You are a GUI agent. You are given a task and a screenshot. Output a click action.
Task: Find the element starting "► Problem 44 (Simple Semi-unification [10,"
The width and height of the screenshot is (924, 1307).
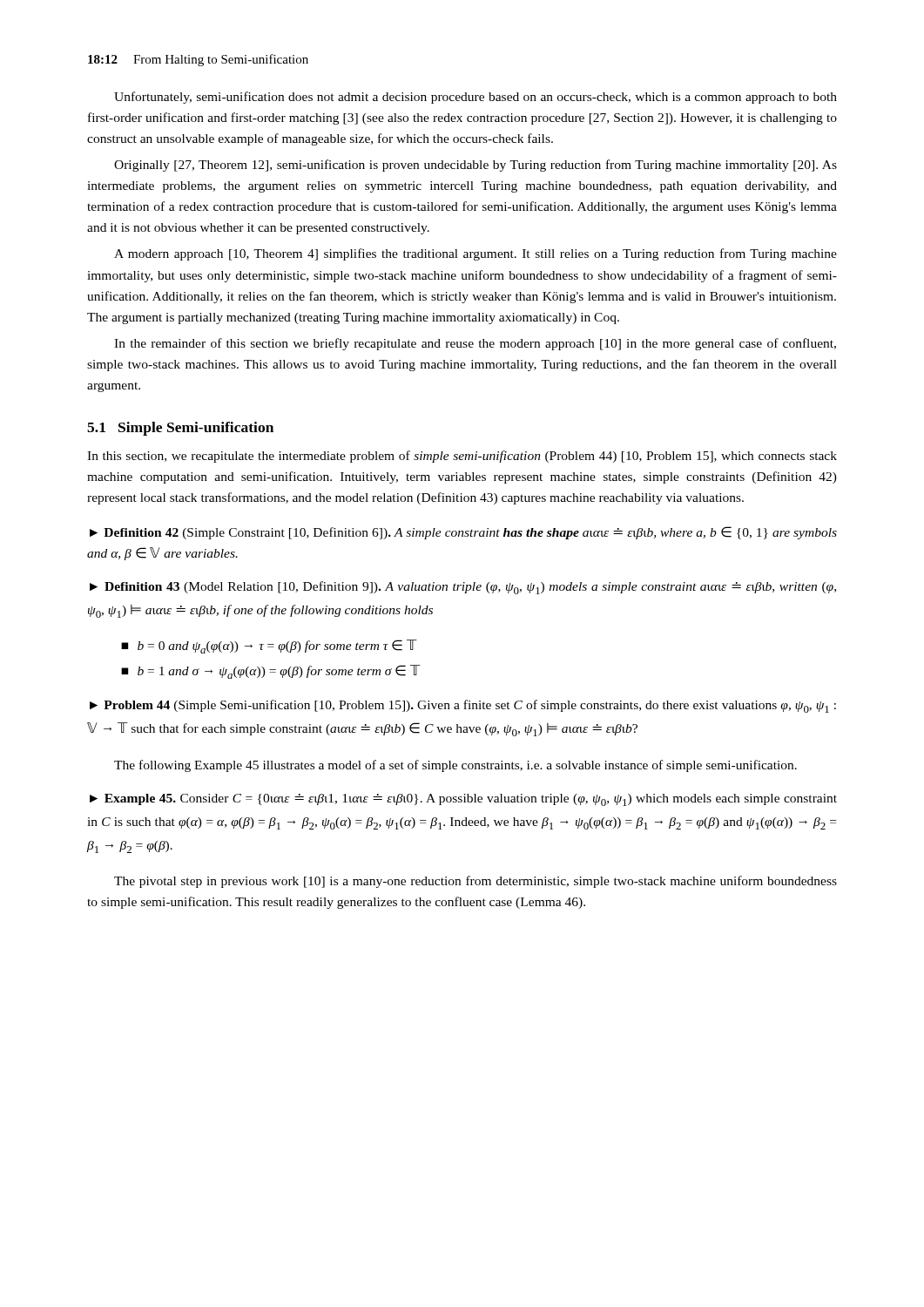tap(462, 718)
